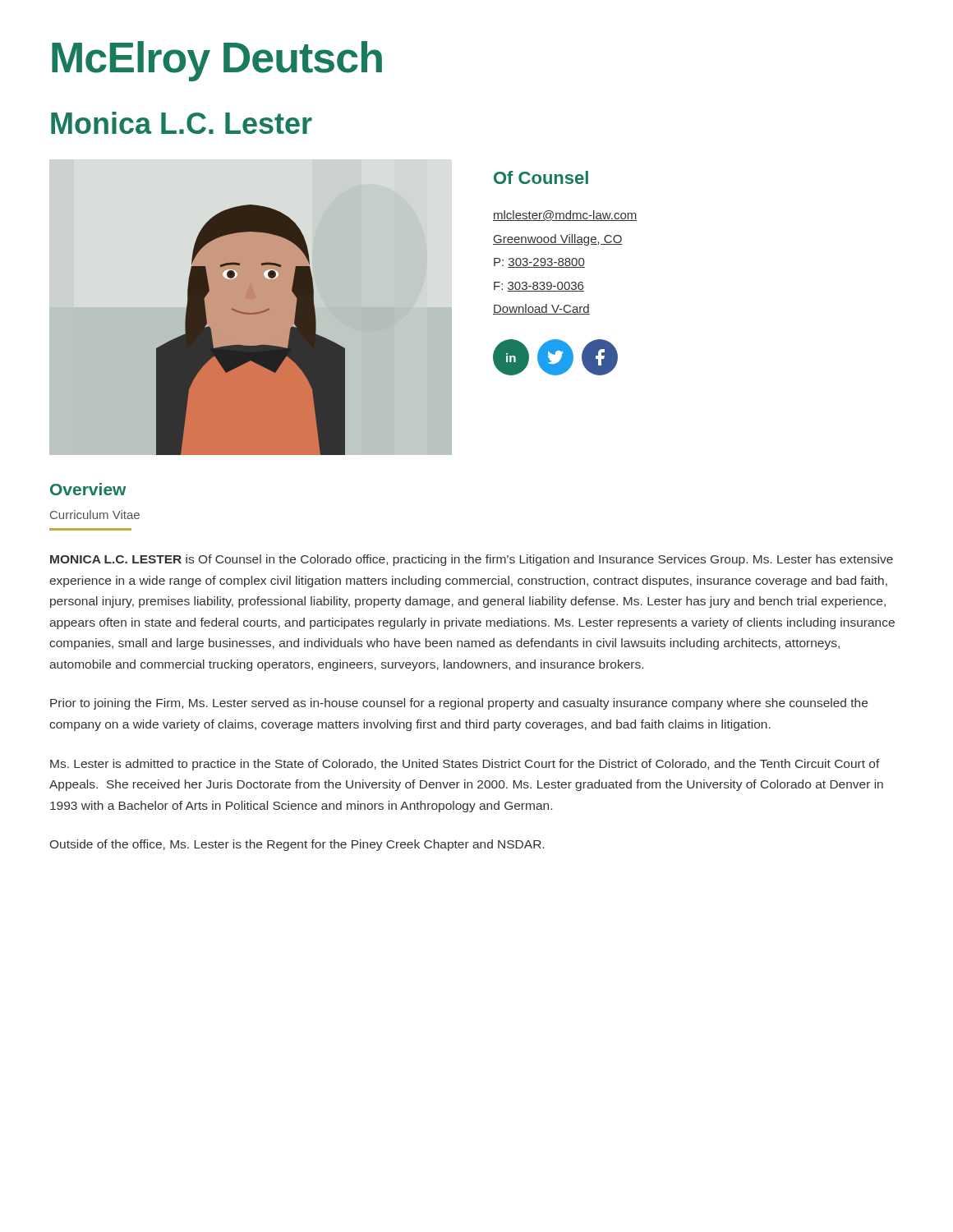Locate the block of text that opens with "mlclester@mdmc-law.com Greenwood Village, CO P: 303-293-8800"

(565, 262)
